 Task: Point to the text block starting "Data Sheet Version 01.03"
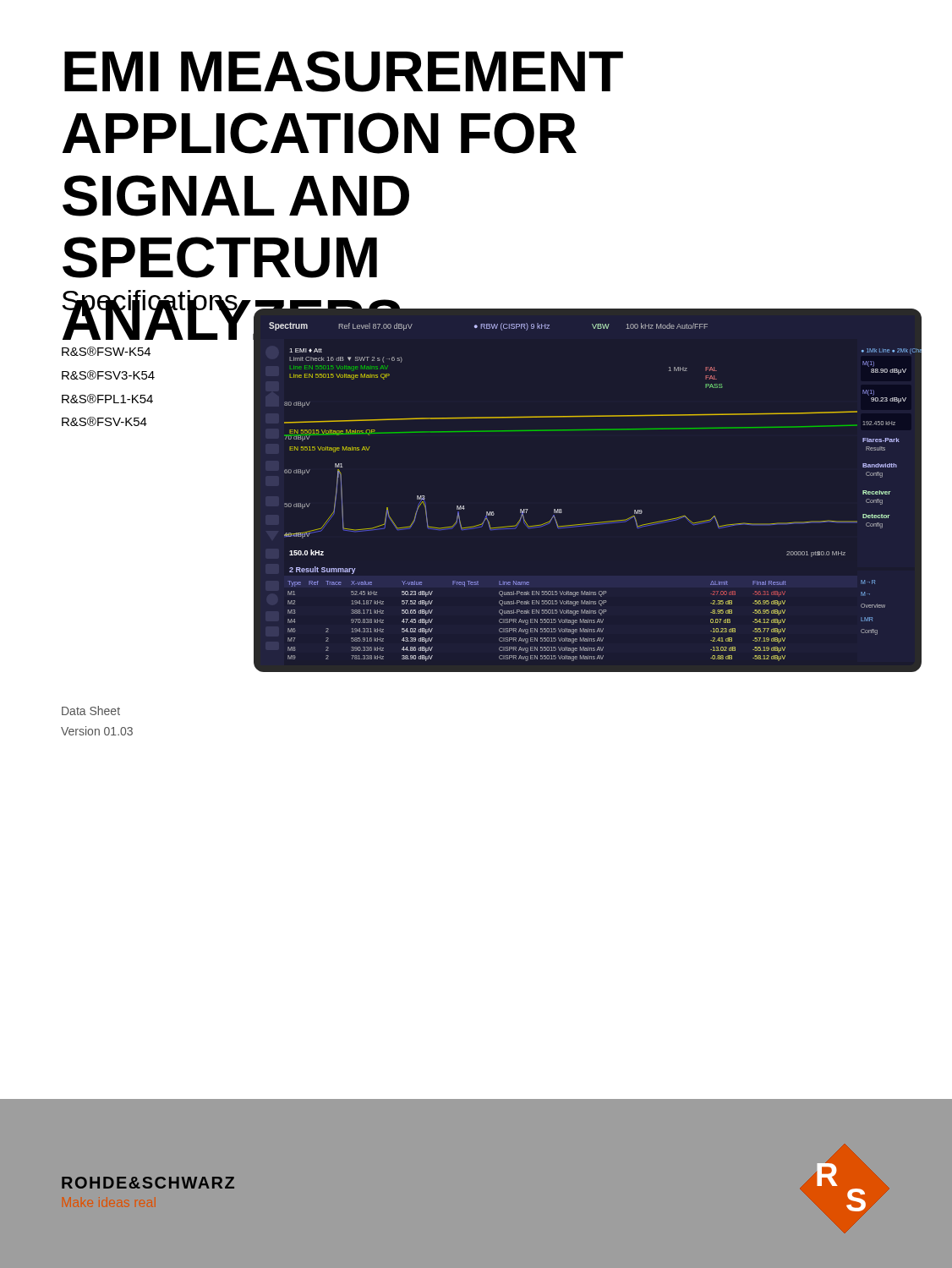(97, 721)
